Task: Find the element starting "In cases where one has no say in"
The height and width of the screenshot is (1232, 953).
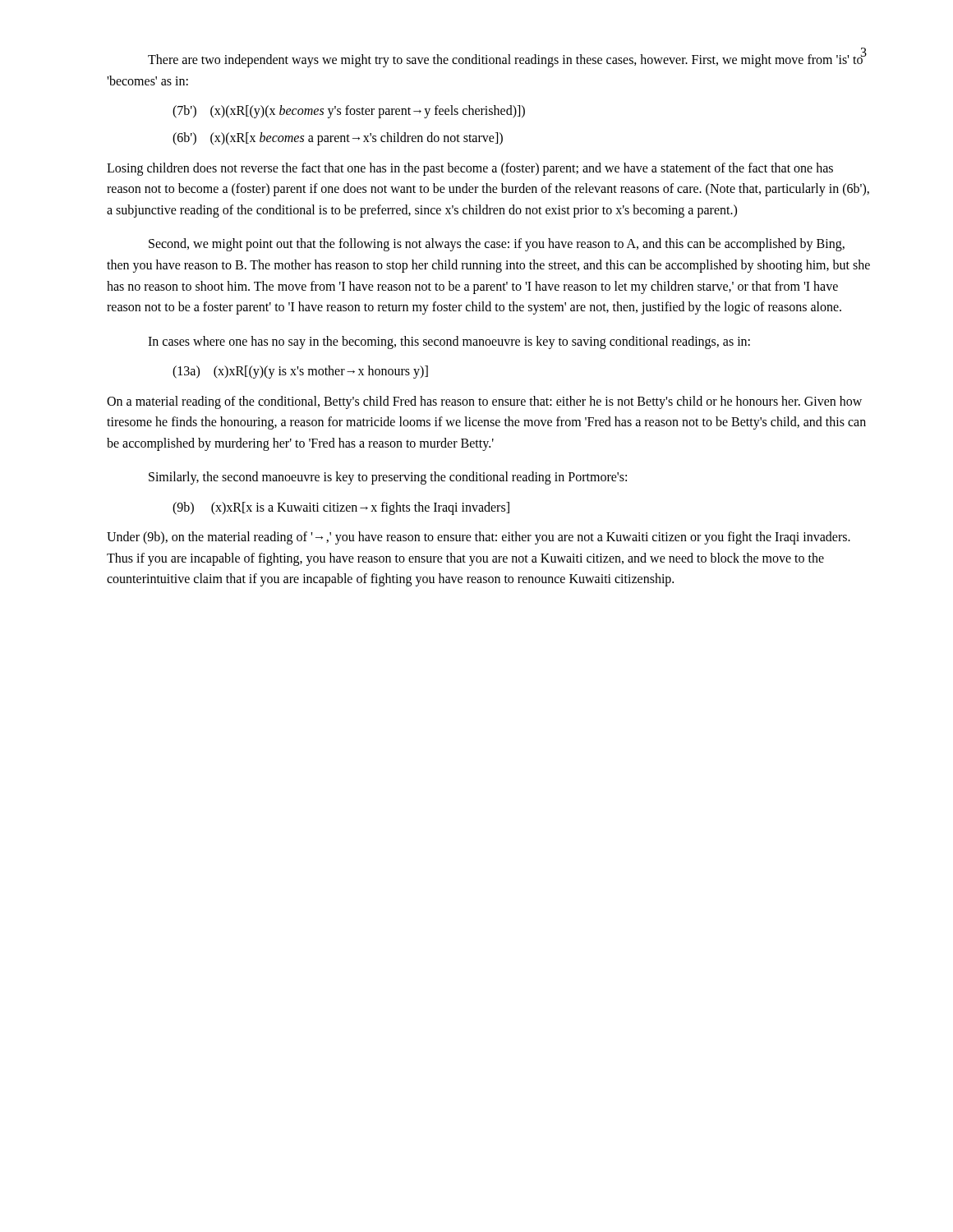Action: pos(489,341)
